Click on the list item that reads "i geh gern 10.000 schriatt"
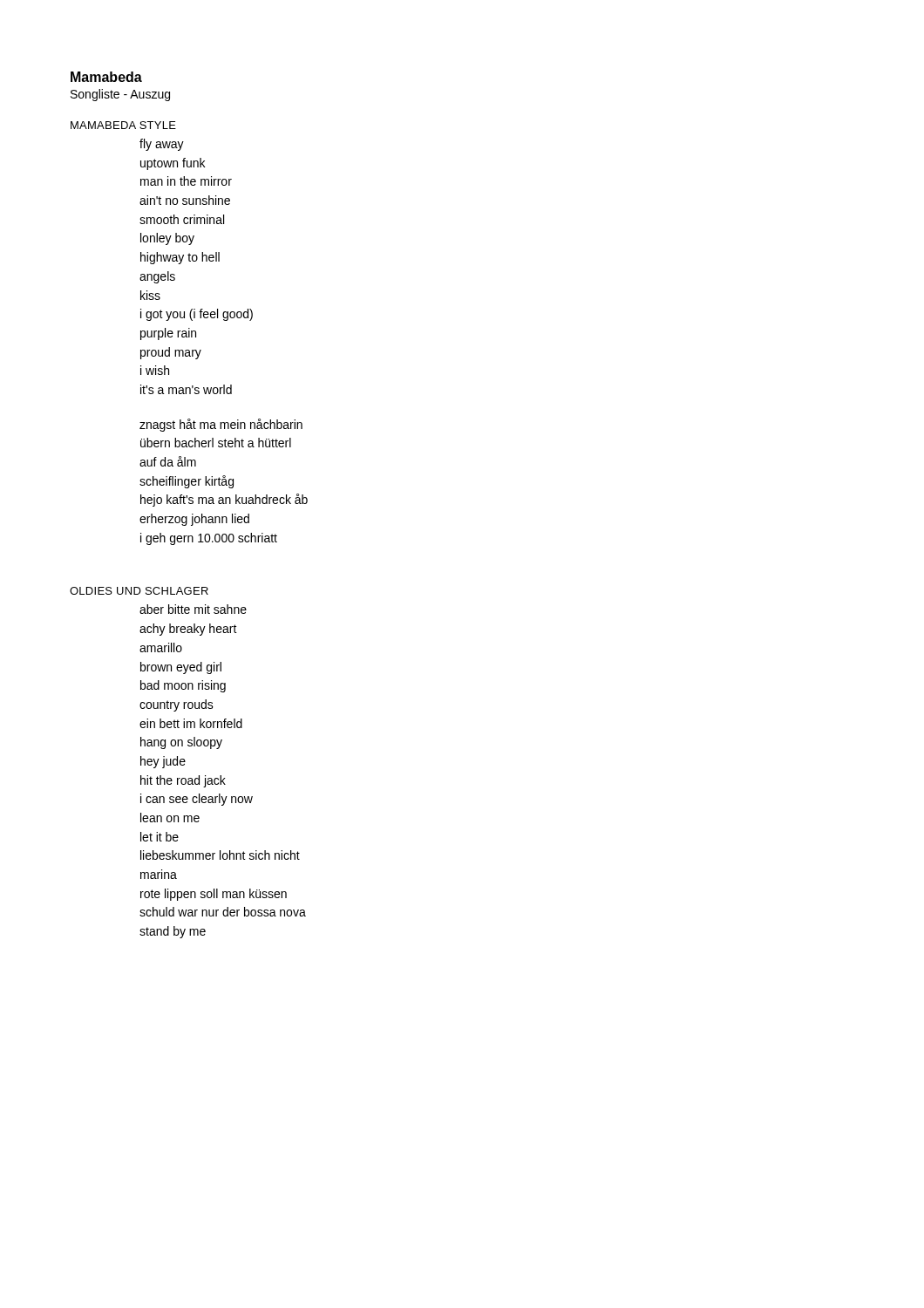924x1308 pixels. pos(208,538)
